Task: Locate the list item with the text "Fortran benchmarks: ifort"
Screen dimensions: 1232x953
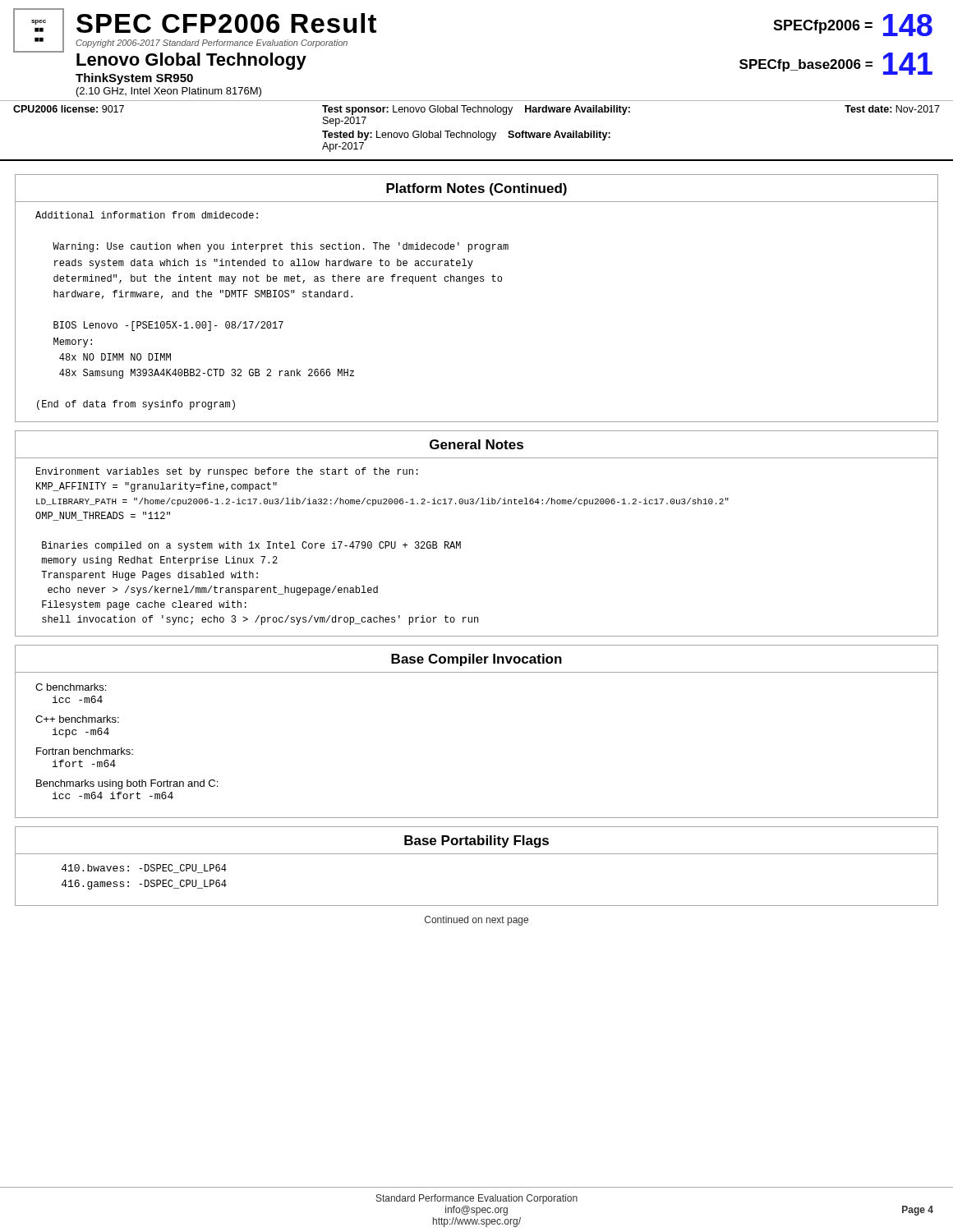Action: tap(85, 758)
